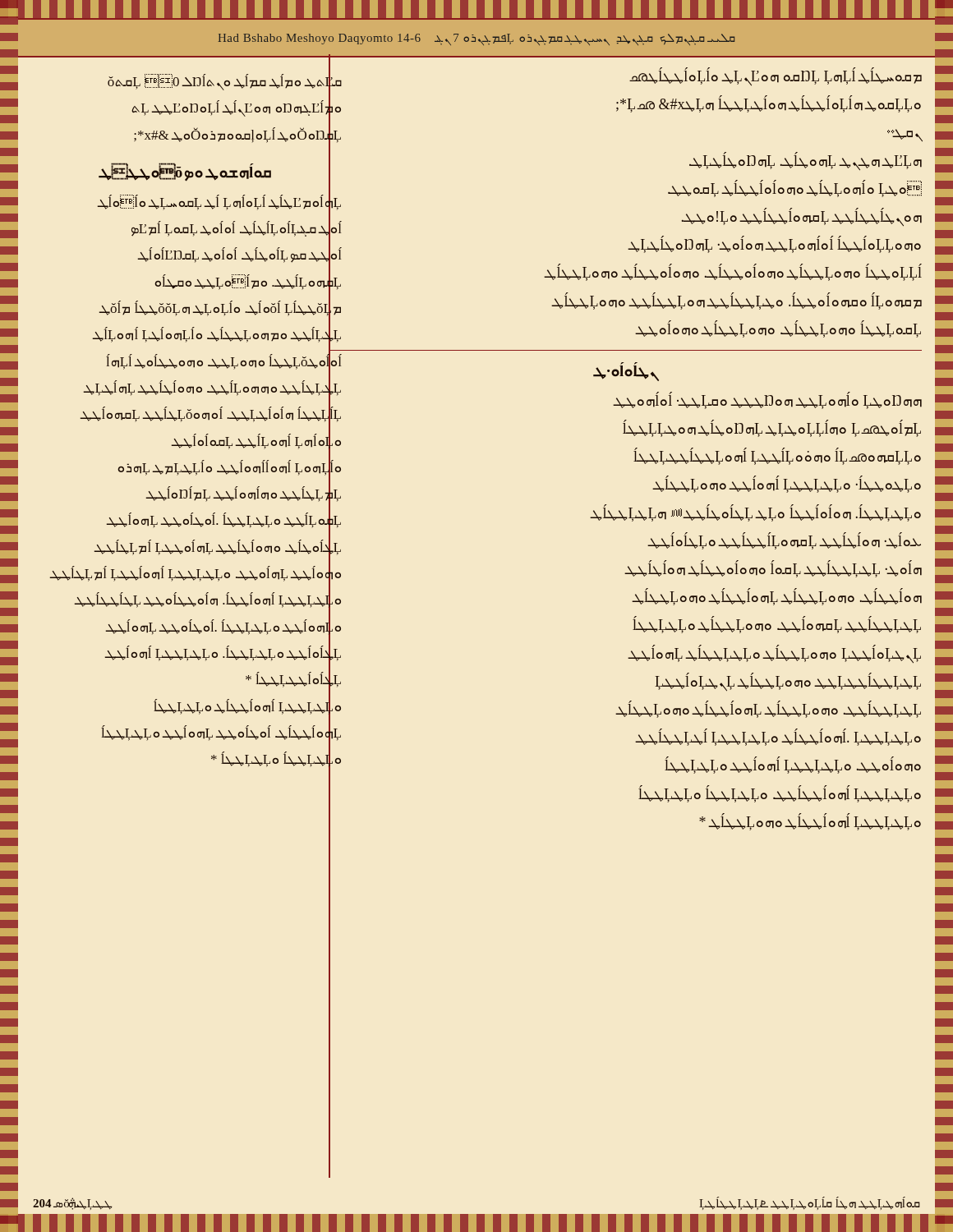
Task: Point to the element starting "ܩĽܬܛ ܘܡĺܛ ܩܡĺܛ ܘܢܬŊĺܠ 0 Ļܩܬŏ ܘܡĽĺܓܗŊܘ ܗܘĽܢĺܛ"
Action: pyautogui.click(x=225, y=108)
